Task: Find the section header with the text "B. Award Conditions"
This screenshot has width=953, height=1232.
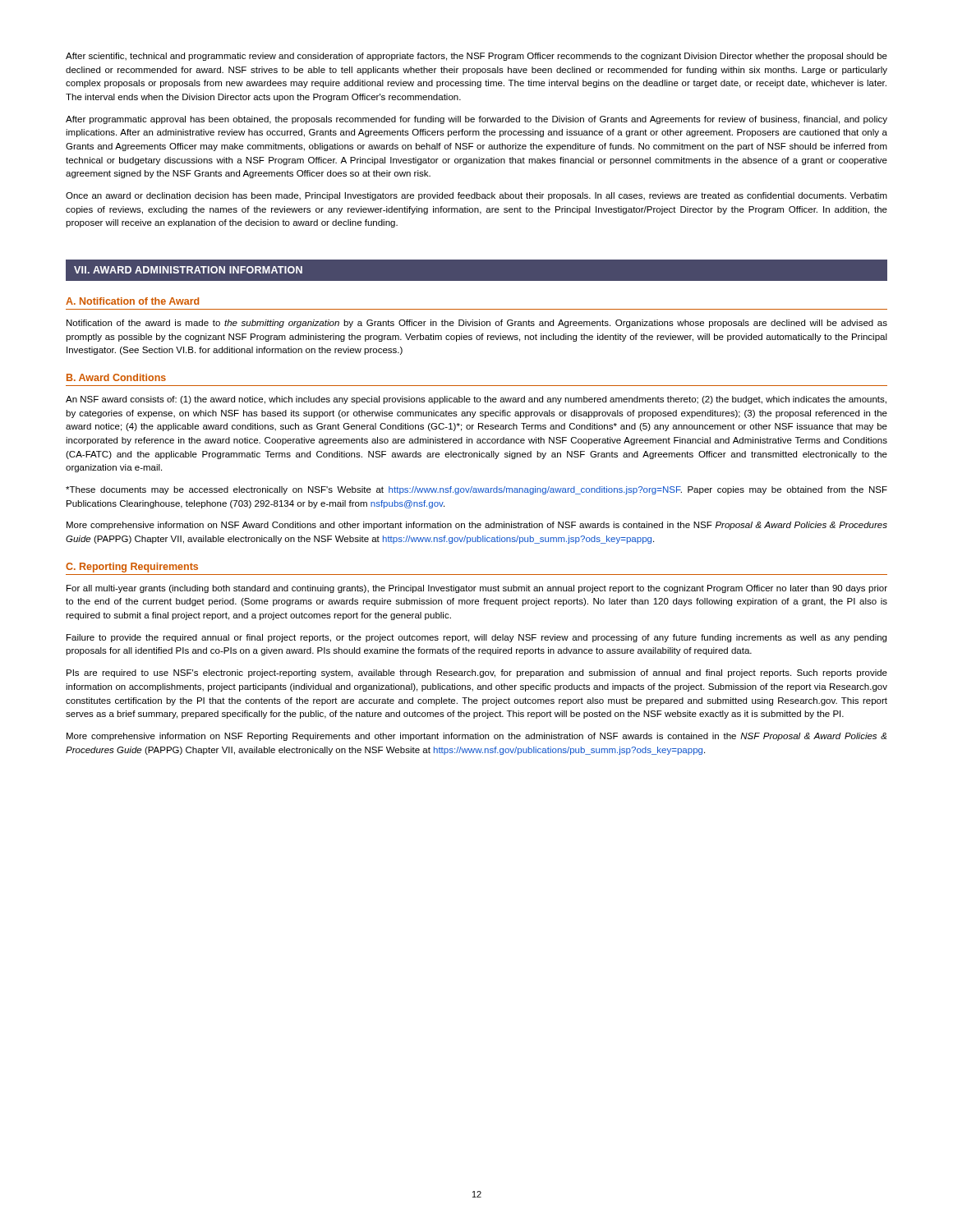Action: 116,378
